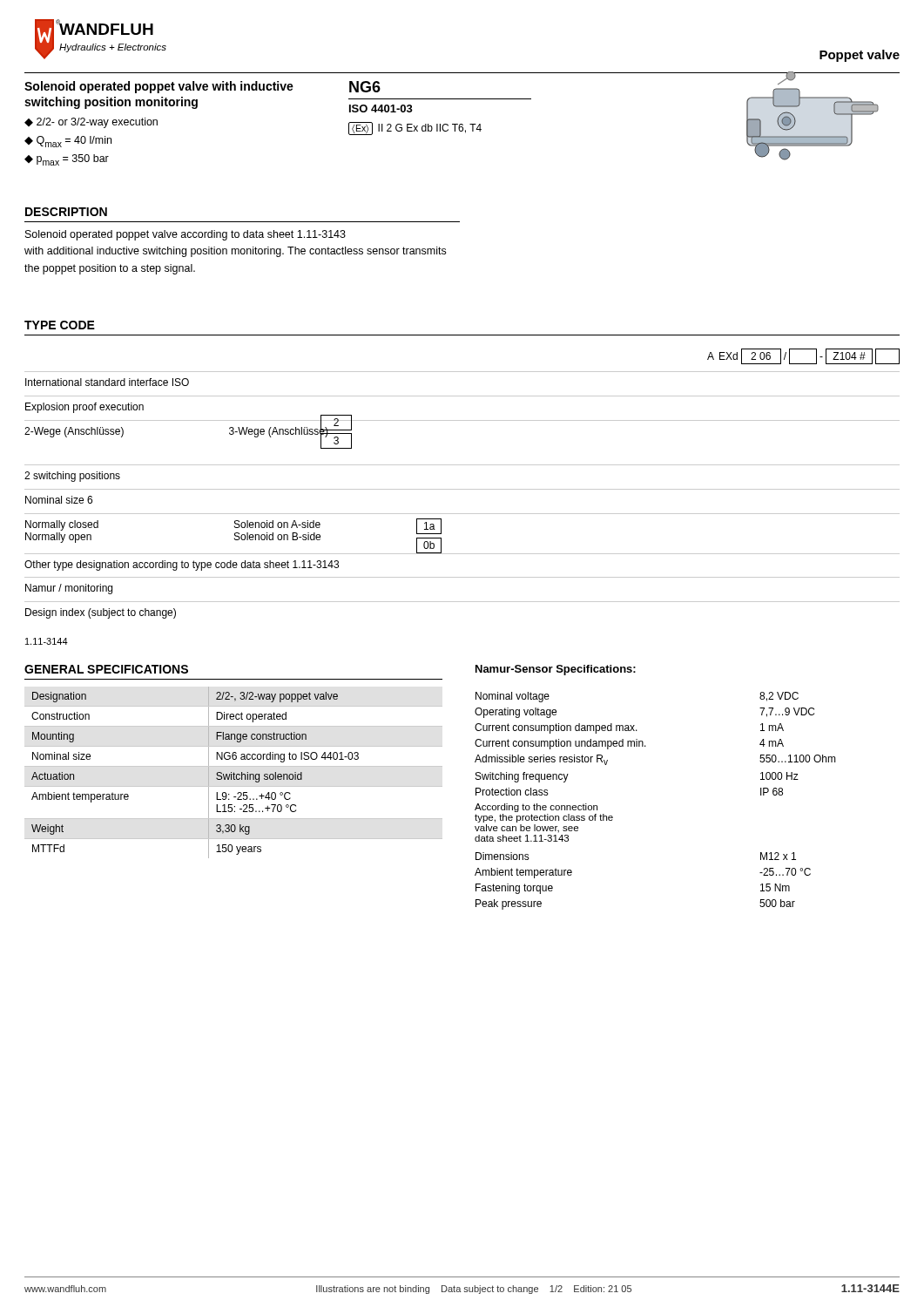Select the text starting "Solenoid operated poppet valve according to data"

tap(235, 251)
